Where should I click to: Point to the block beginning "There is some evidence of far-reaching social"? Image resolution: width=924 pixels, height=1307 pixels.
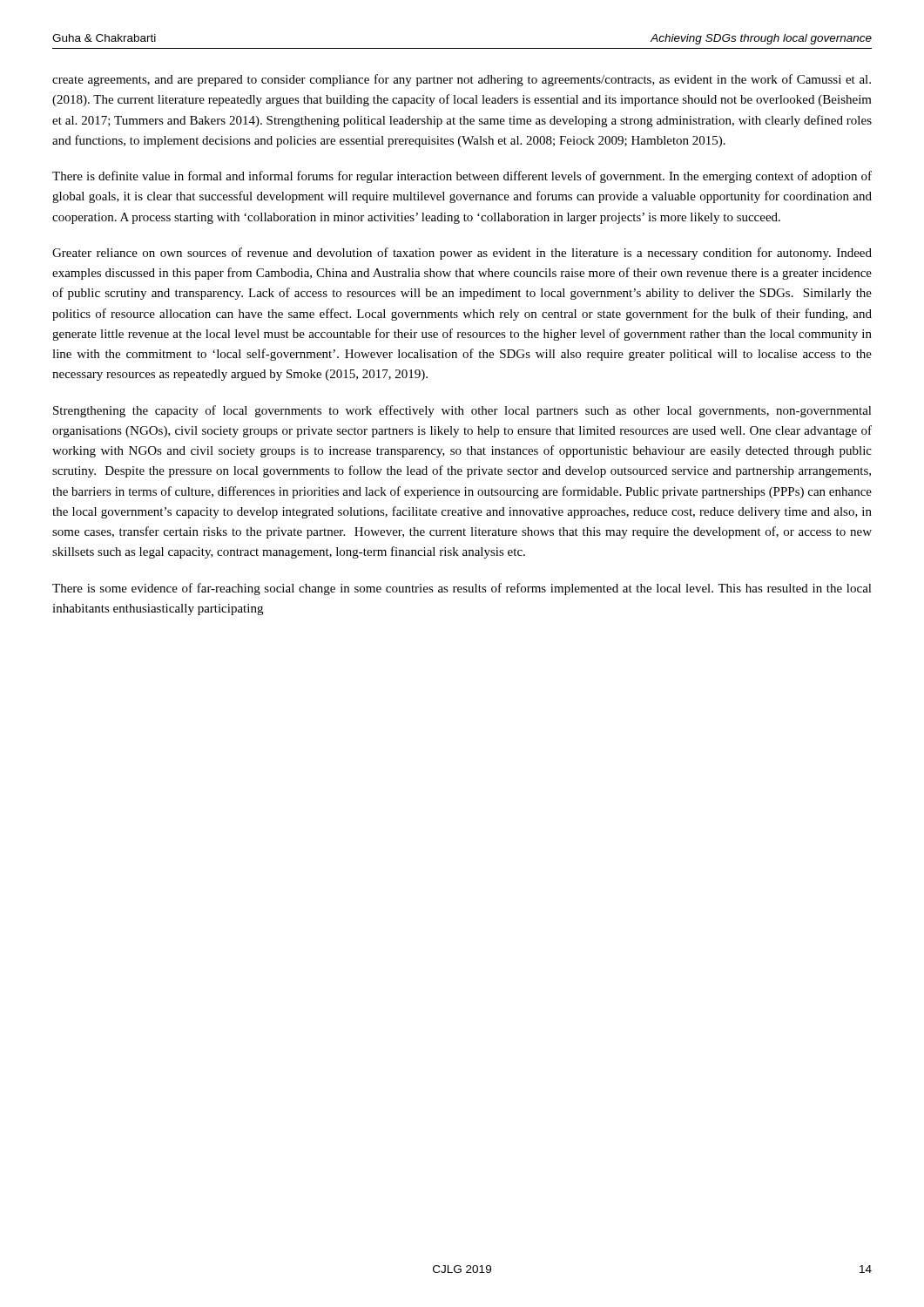click(462, 598)
